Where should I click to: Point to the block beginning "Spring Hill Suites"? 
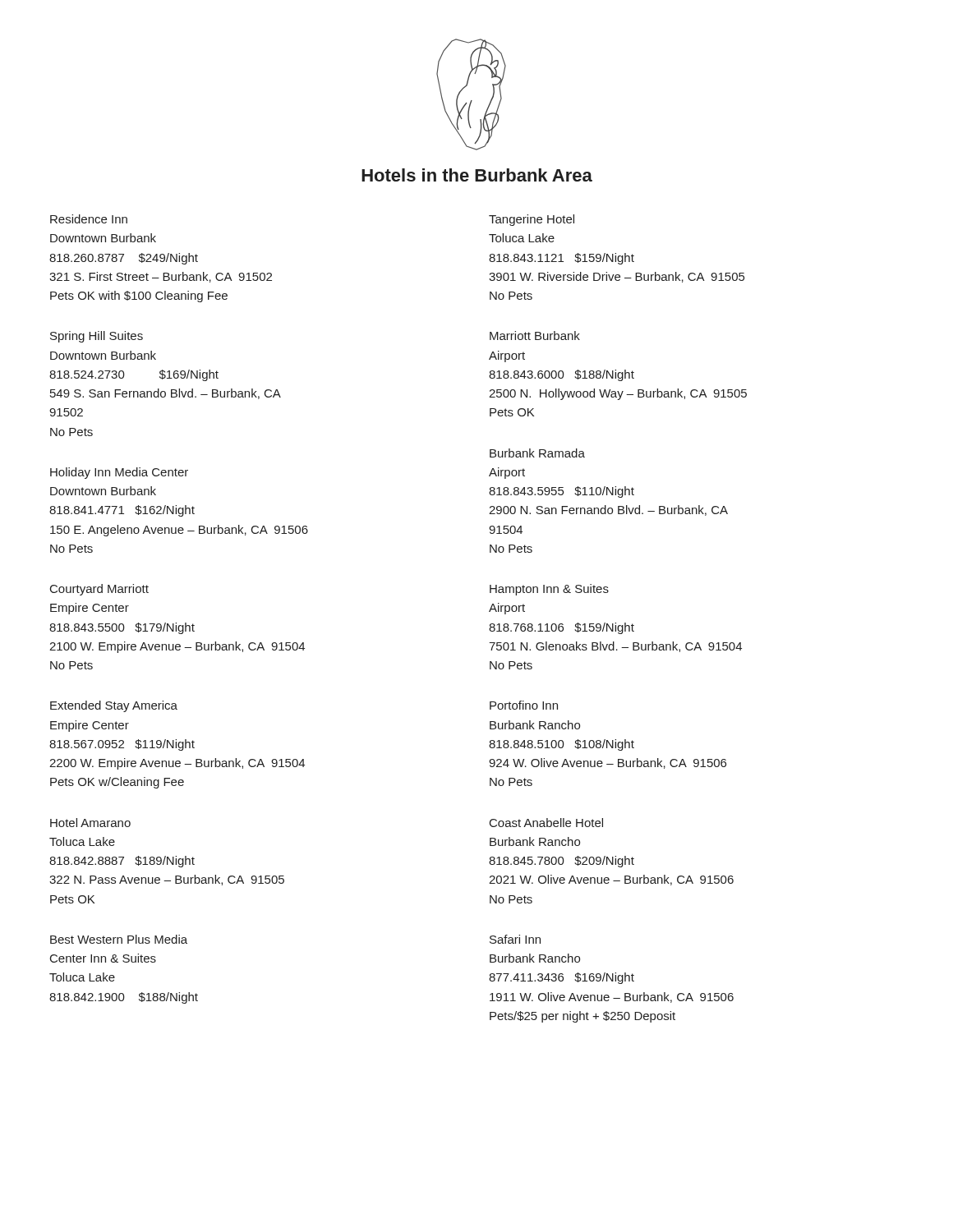[257, 384]
